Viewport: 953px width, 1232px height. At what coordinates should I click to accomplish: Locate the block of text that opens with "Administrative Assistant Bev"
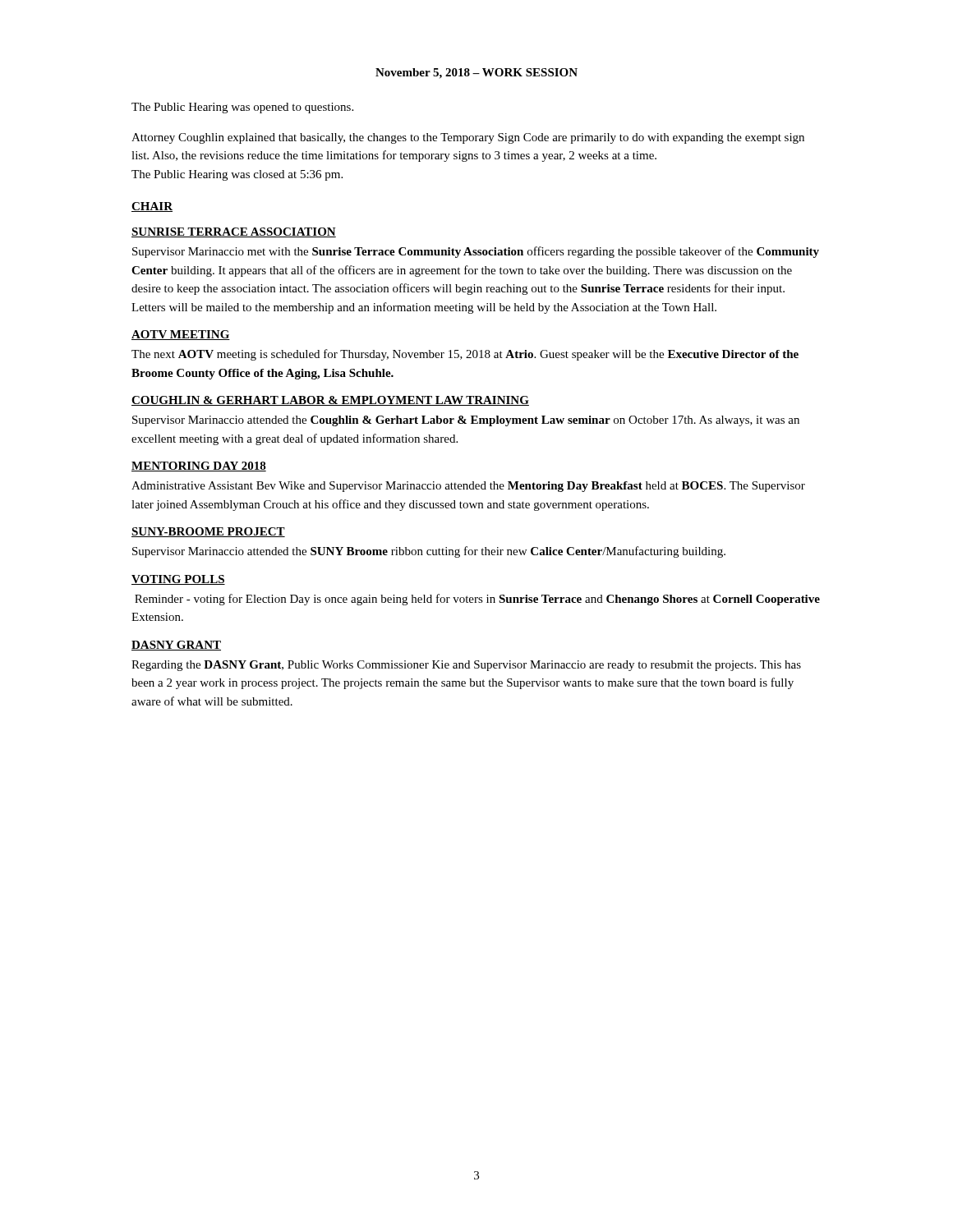click(476, 495)
